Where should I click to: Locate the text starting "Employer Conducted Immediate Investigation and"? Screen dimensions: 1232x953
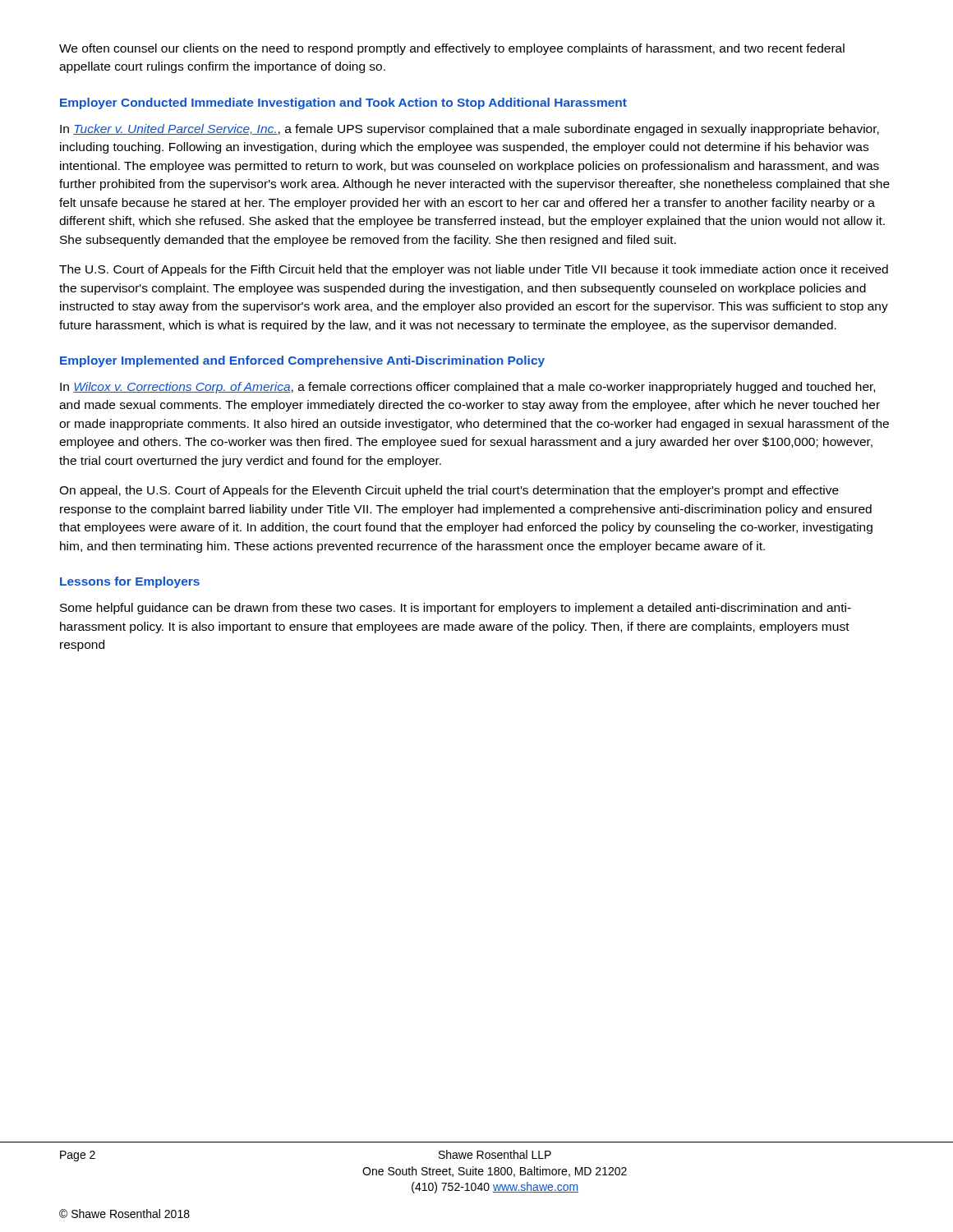coord(343,102)
